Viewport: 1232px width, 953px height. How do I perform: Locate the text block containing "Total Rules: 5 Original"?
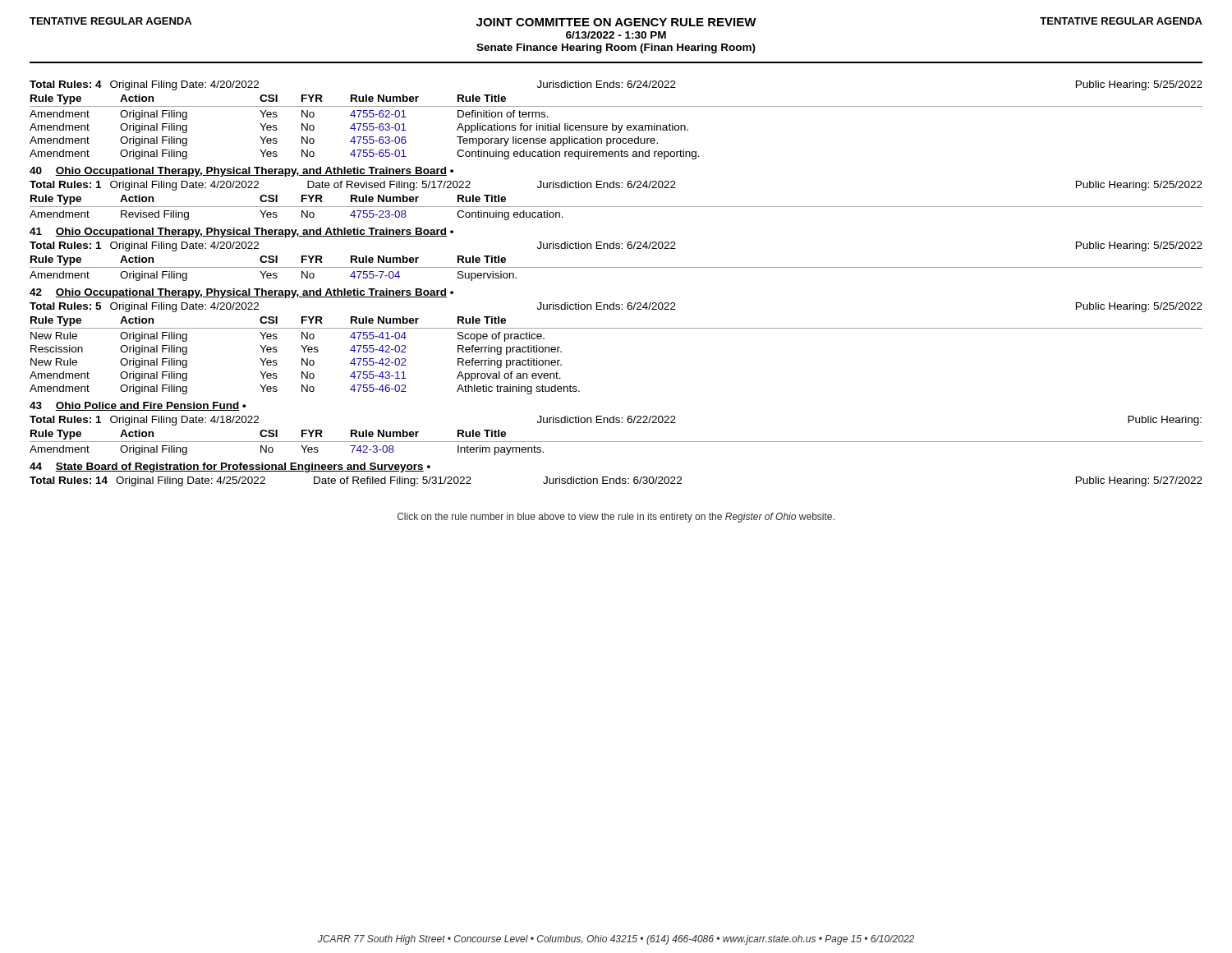[x=616, y=306]
